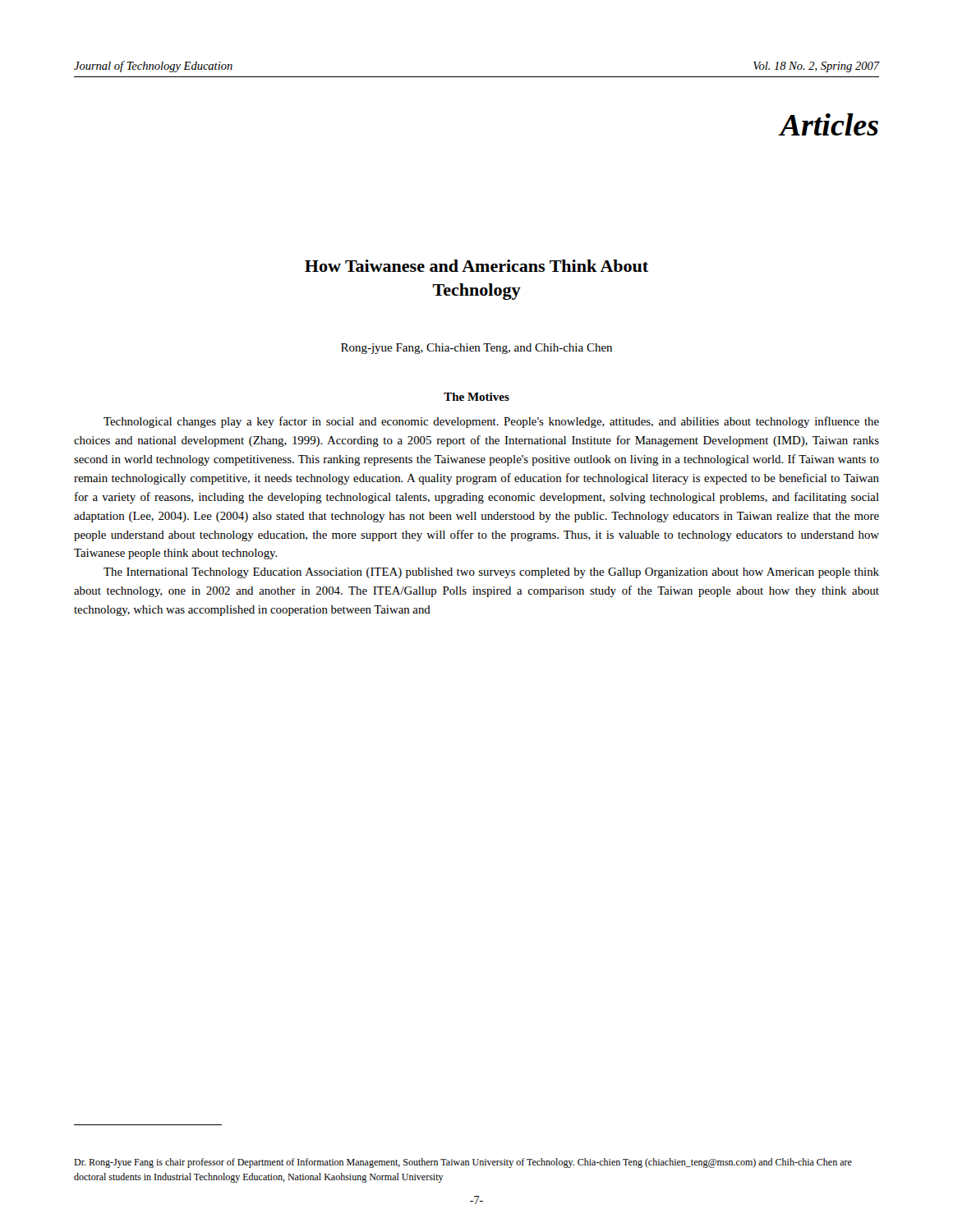Point to the region starting "The Motives"
Screen dimensions: 1232x953
(x=476, y=397)
